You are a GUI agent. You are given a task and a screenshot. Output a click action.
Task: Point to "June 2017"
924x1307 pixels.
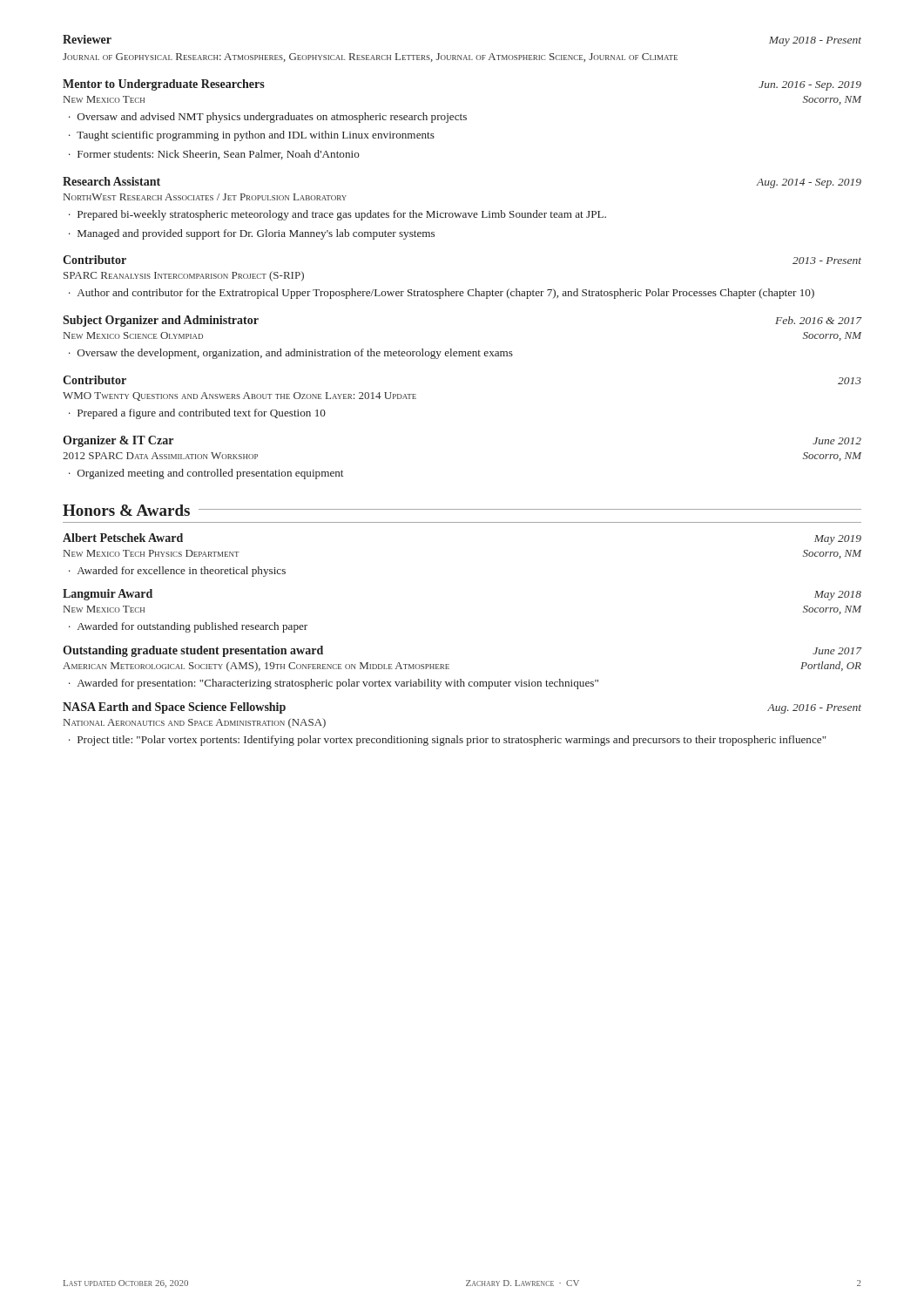click(837, 651)
